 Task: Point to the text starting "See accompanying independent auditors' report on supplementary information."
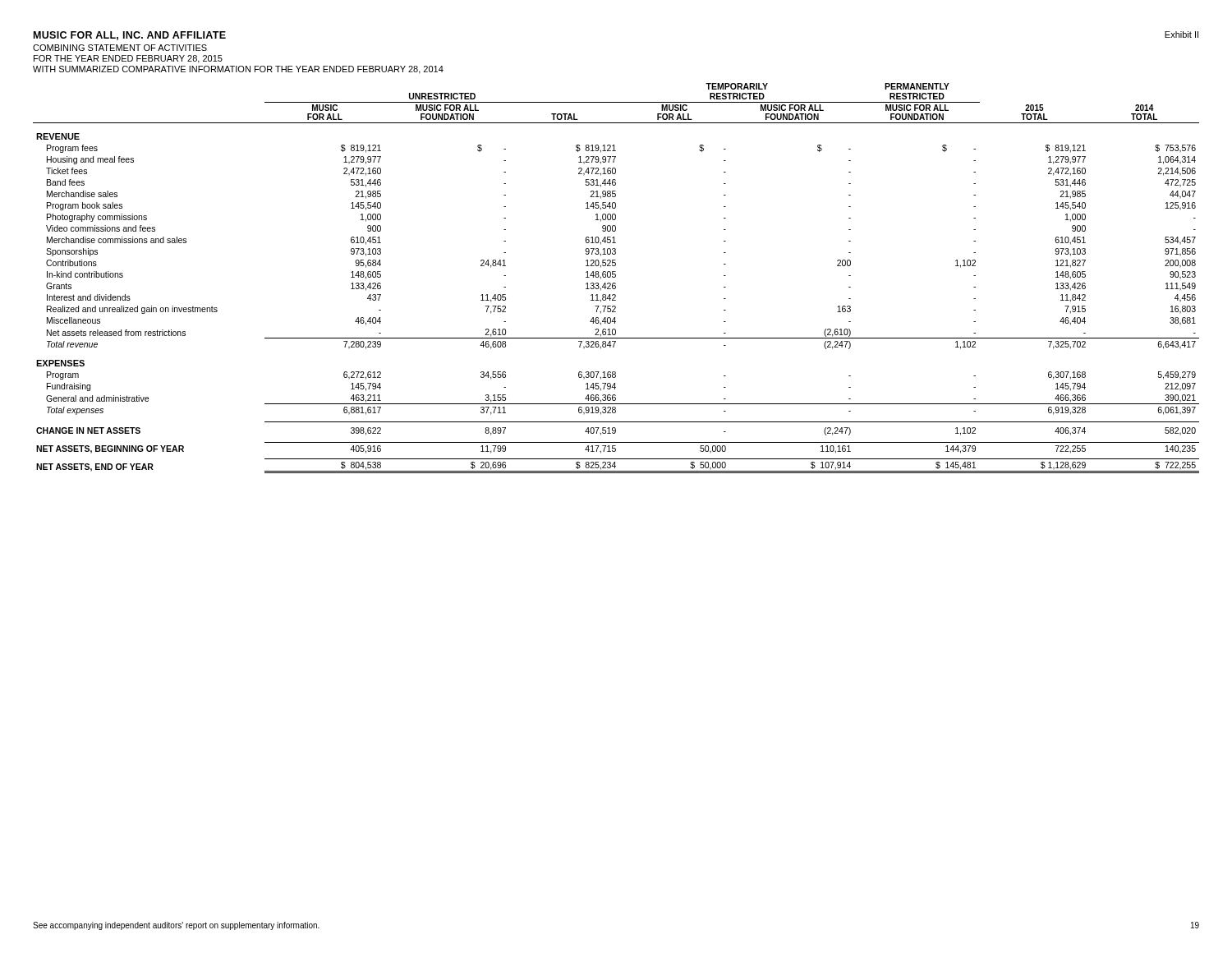click(176, 926)
